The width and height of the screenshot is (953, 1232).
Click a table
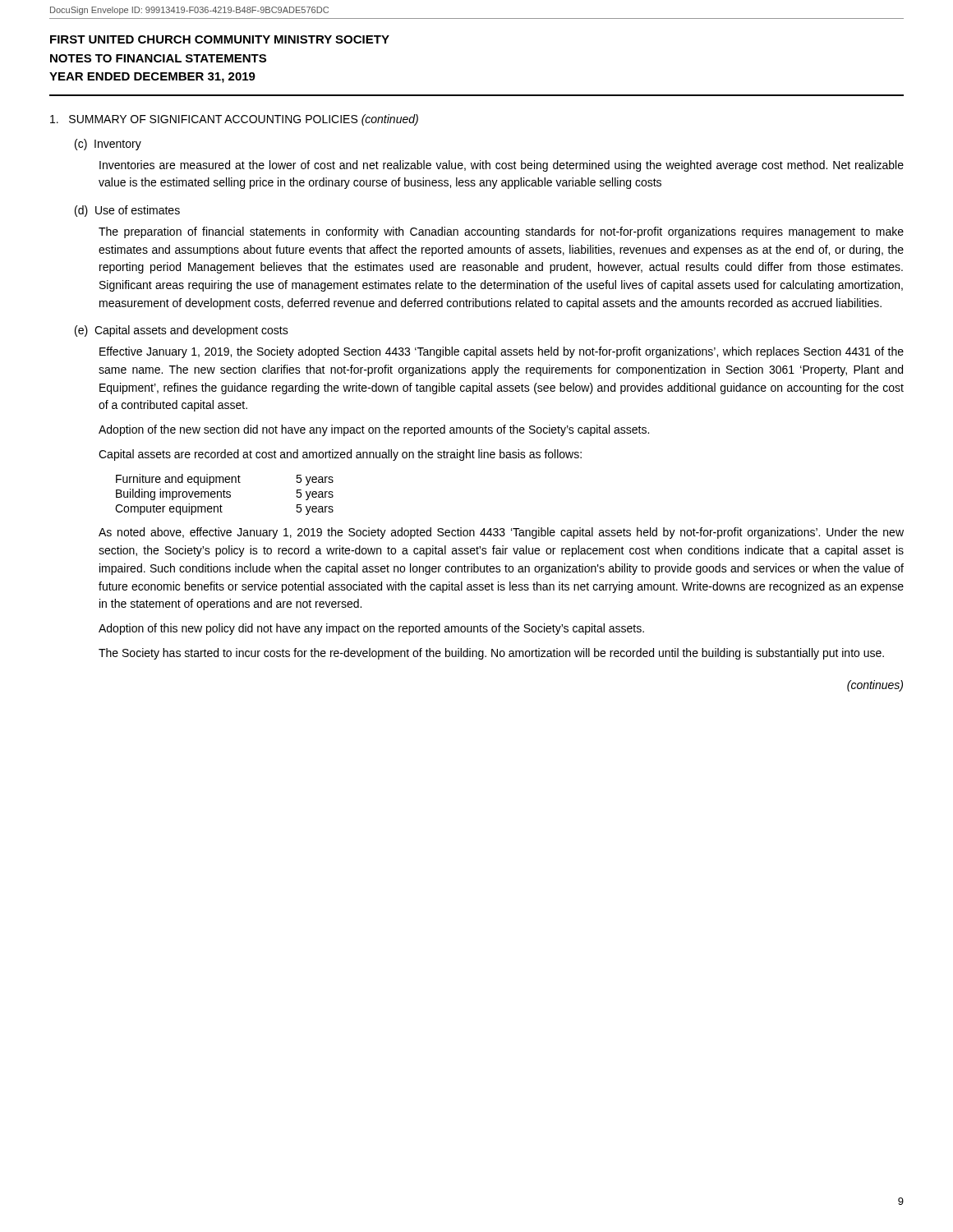pyautogui.click(x=509, y=494)
